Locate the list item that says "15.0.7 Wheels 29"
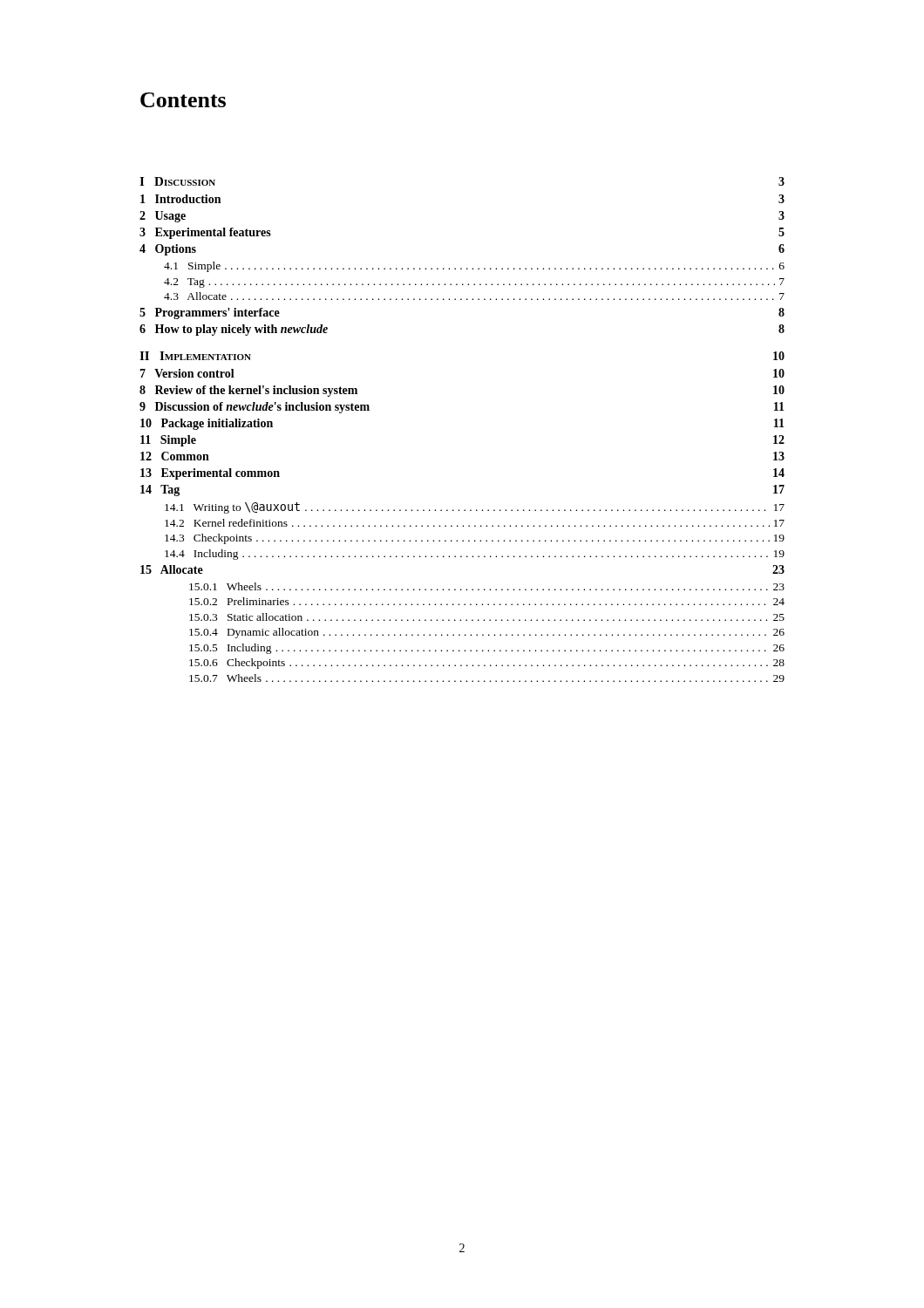This screenshot has width=924, height=1308. click(486, 678)
